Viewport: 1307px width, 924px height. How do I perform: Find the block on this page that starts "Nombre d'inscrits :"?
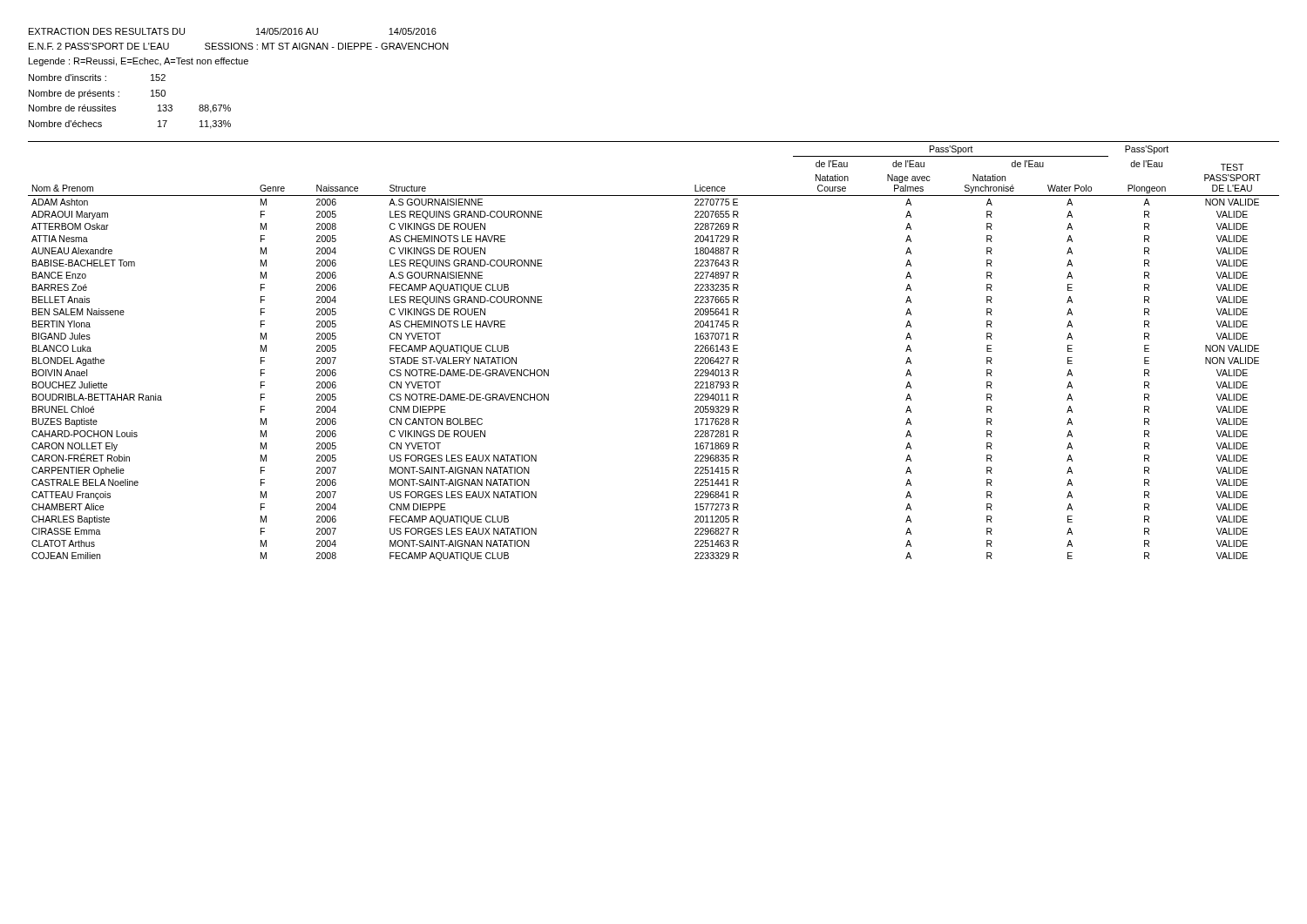pos(97,78)
